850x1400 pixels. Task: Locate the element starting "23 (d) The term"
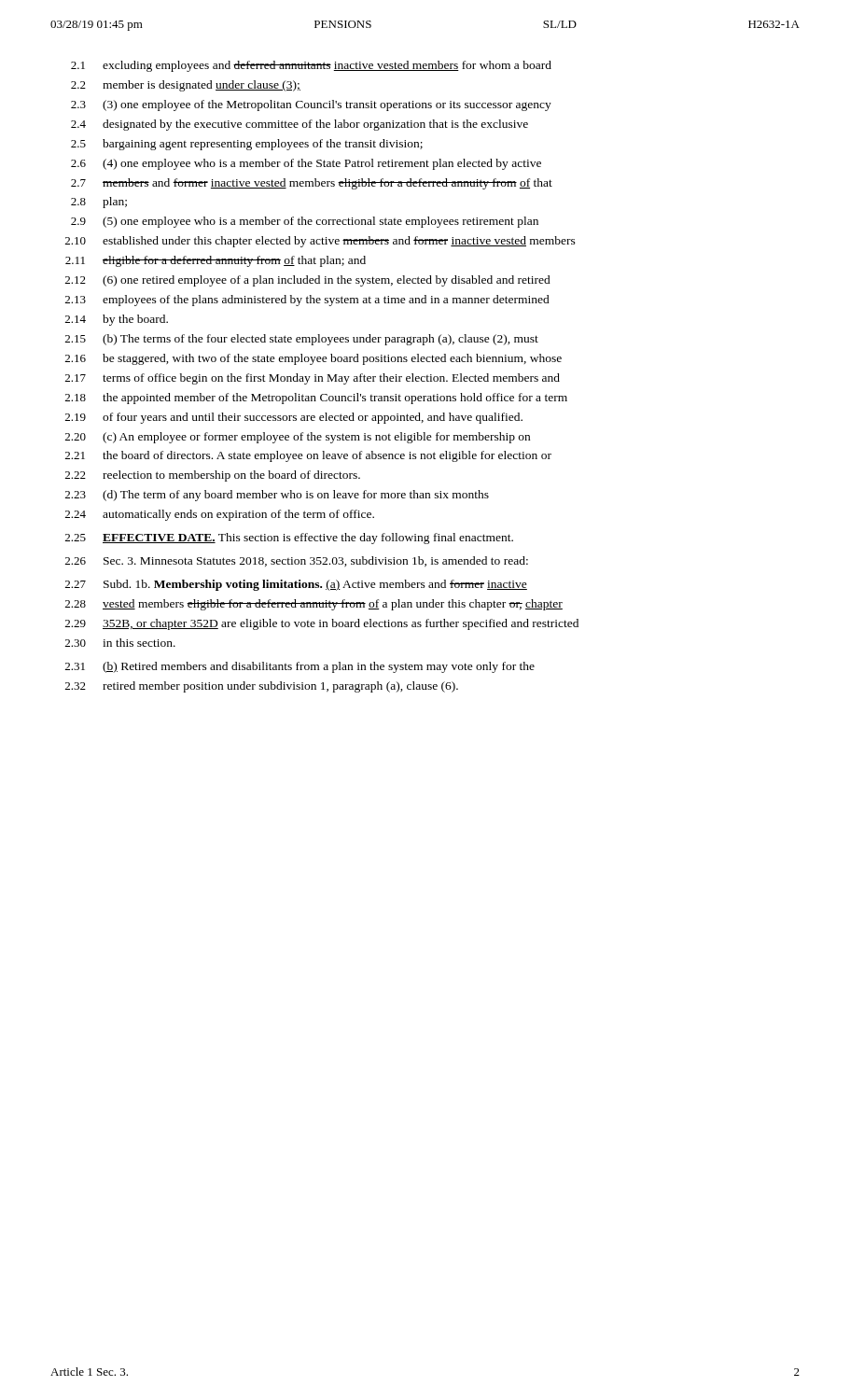(x=425, y=495)
